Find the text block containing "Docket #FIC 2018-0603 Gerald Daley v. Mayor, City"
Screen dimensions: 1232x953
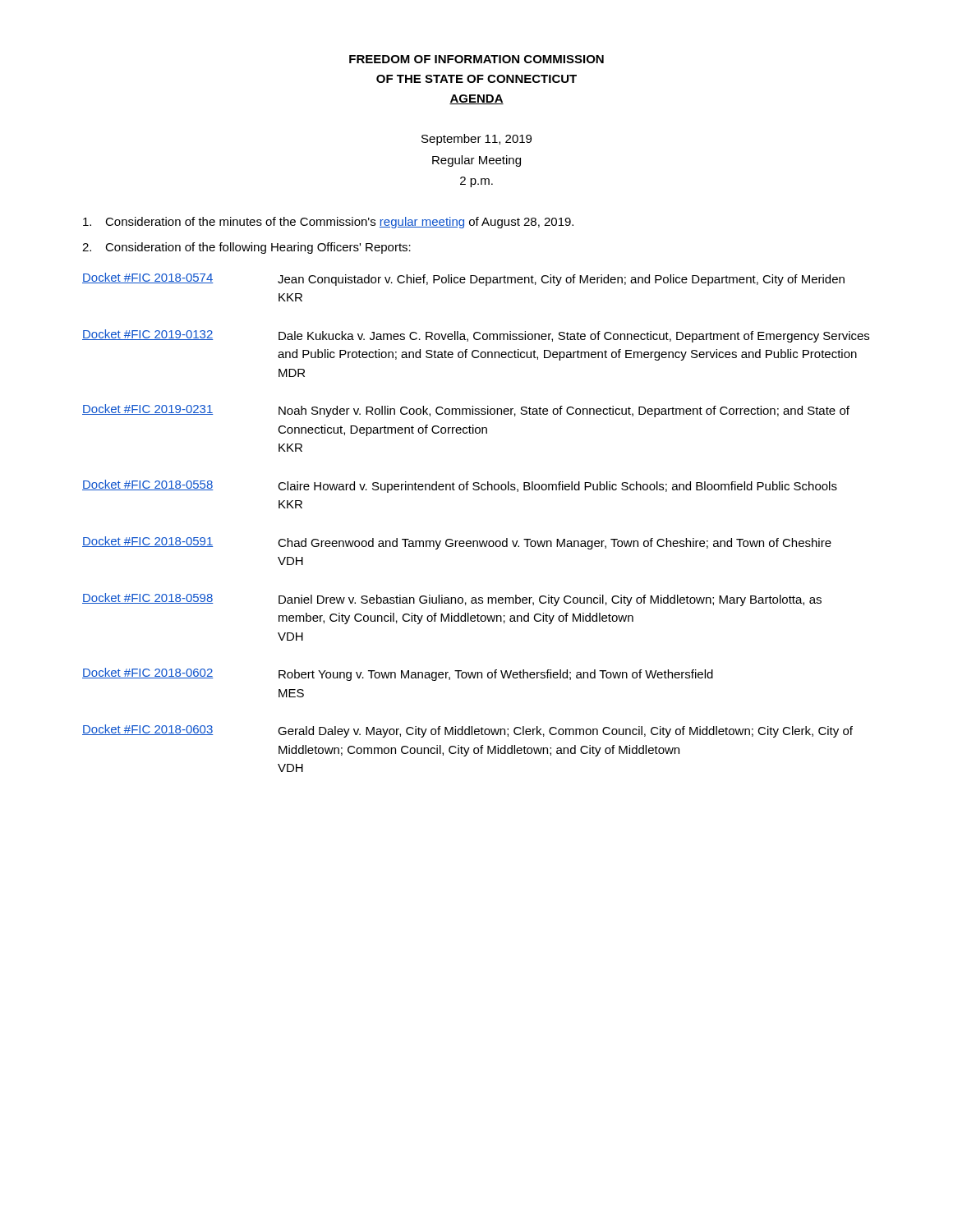point(476,750)
